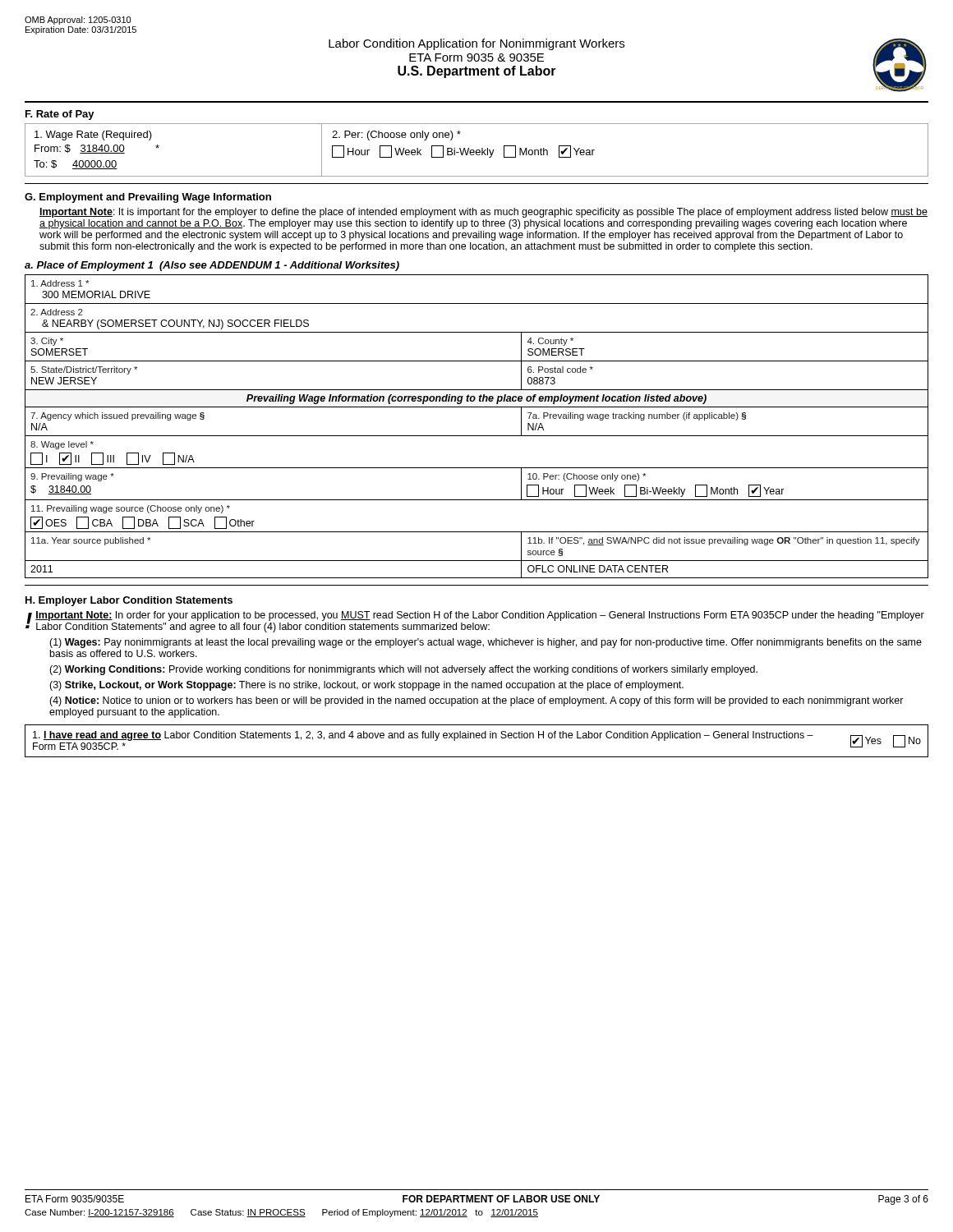Locate the block of text that opens with "! Important Note: In order for your"

point(474,621)
